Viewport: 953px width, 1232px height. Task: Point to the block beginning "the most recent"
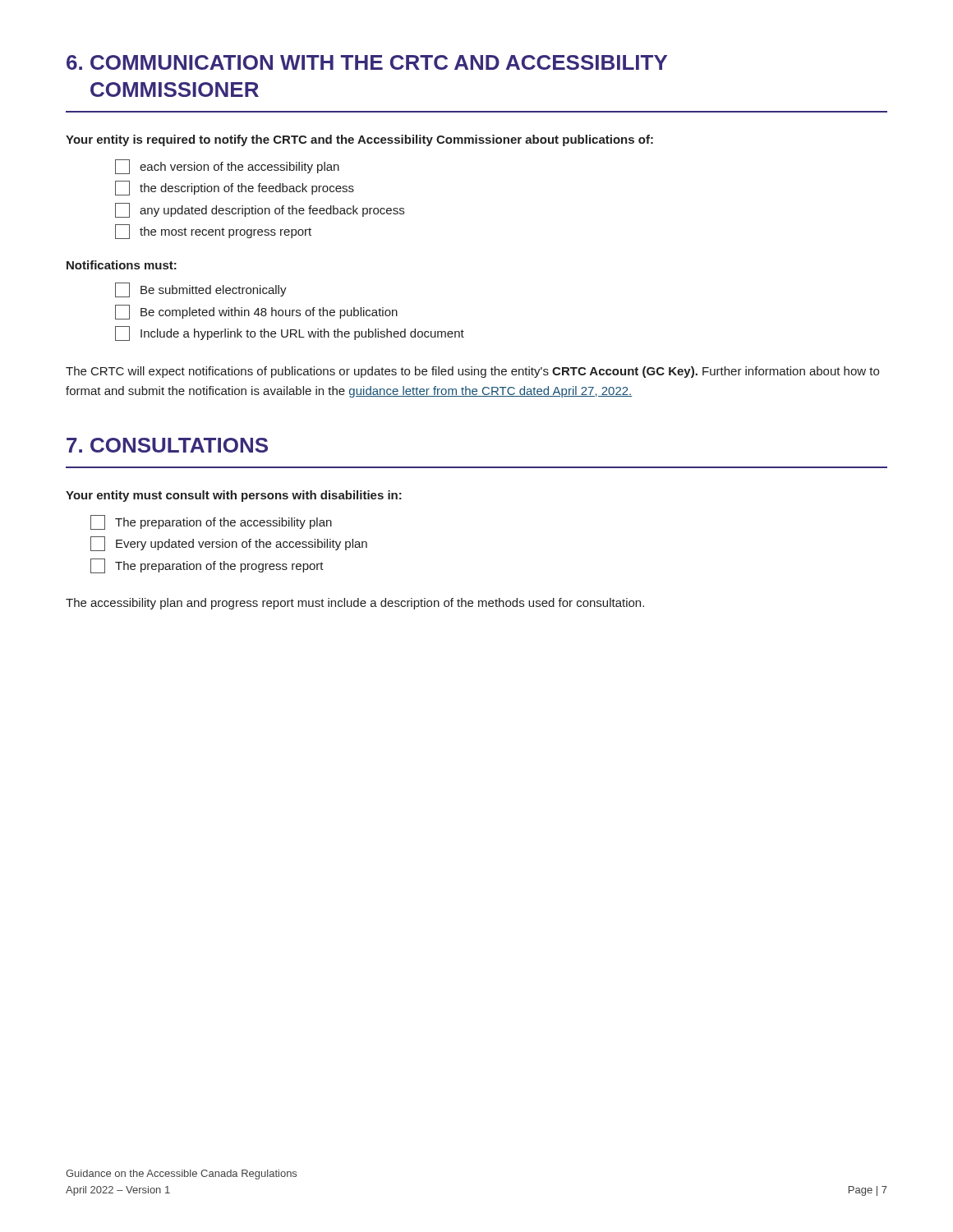tap(213, 232)
